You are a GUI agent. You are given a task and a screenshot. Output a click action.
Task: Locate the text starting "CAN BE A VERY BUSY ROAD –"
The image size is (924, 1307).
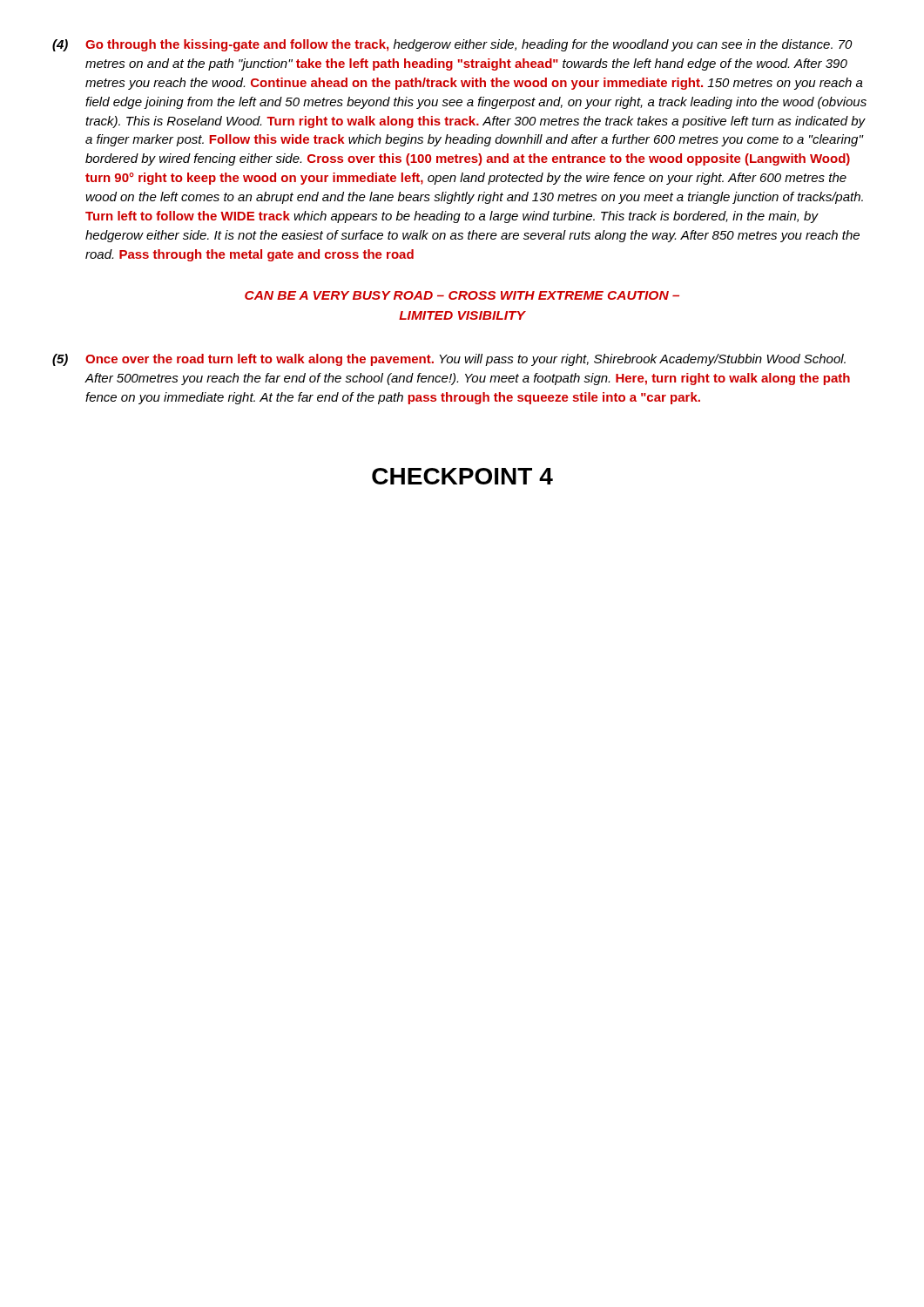click(462, 305)
